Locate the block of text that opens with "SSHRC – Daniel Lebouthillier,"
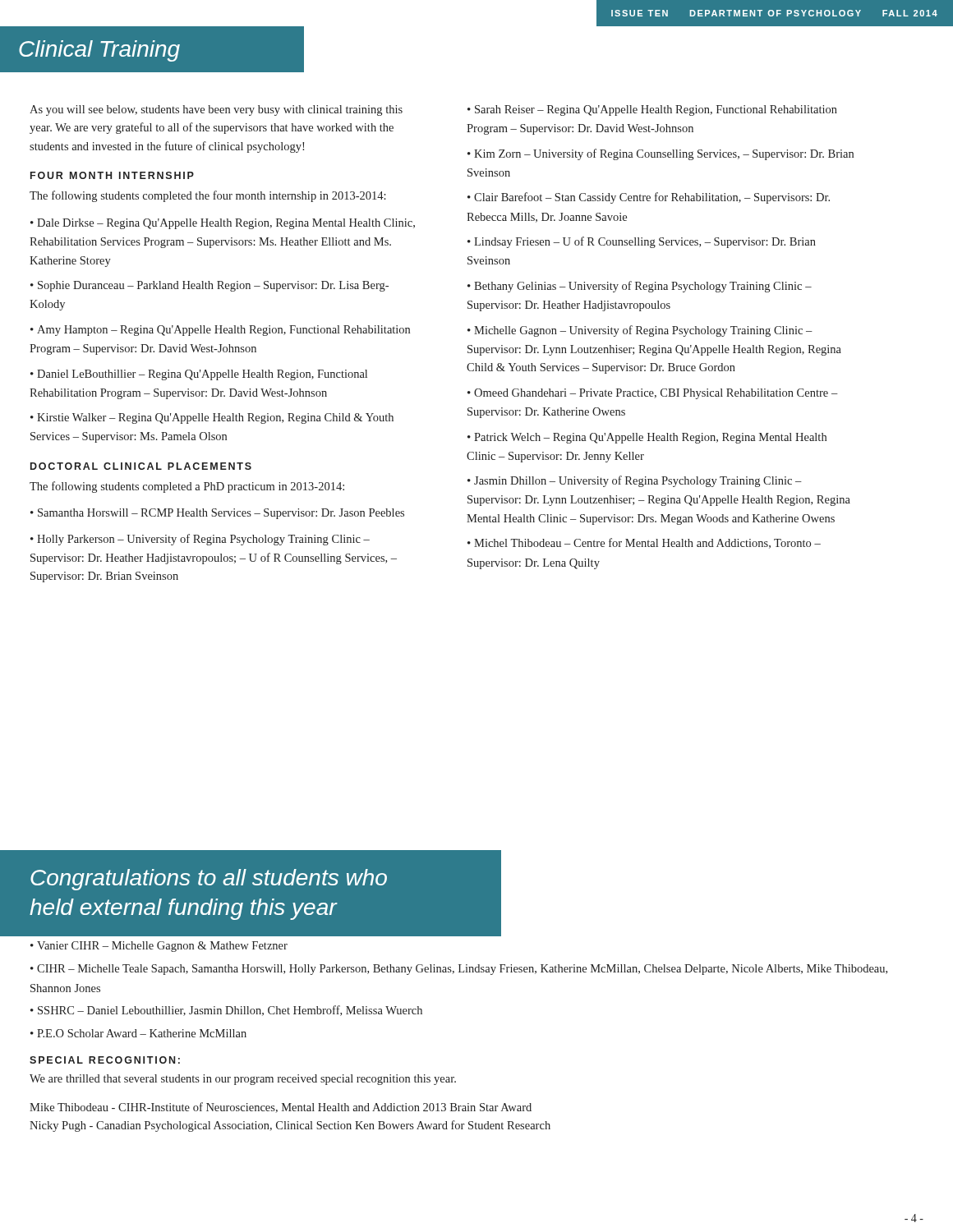This screenshot has height=1232, width=953. coord(230,1010)
